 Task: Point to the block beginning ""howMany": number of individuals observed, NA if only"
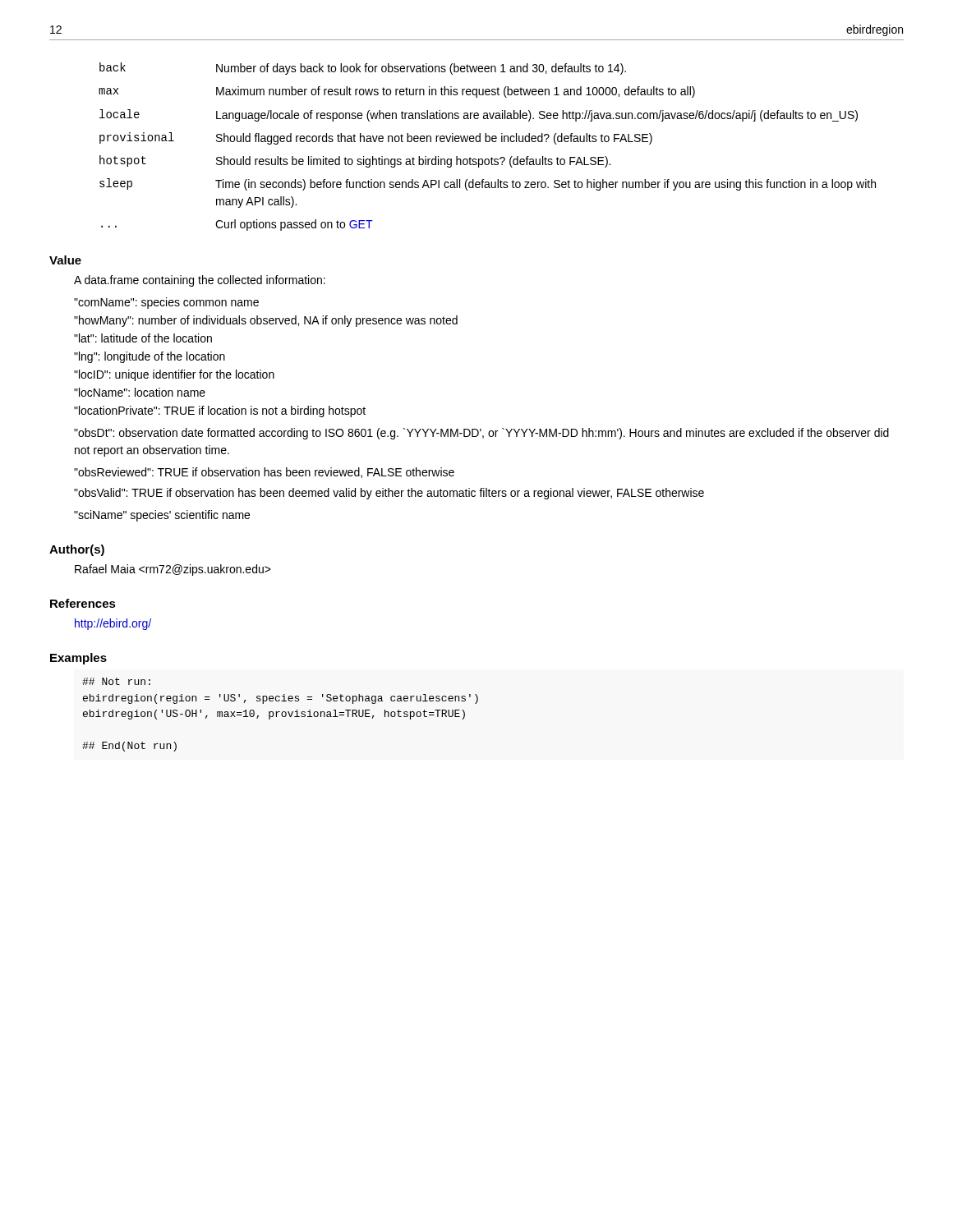(x=266, y=321)
